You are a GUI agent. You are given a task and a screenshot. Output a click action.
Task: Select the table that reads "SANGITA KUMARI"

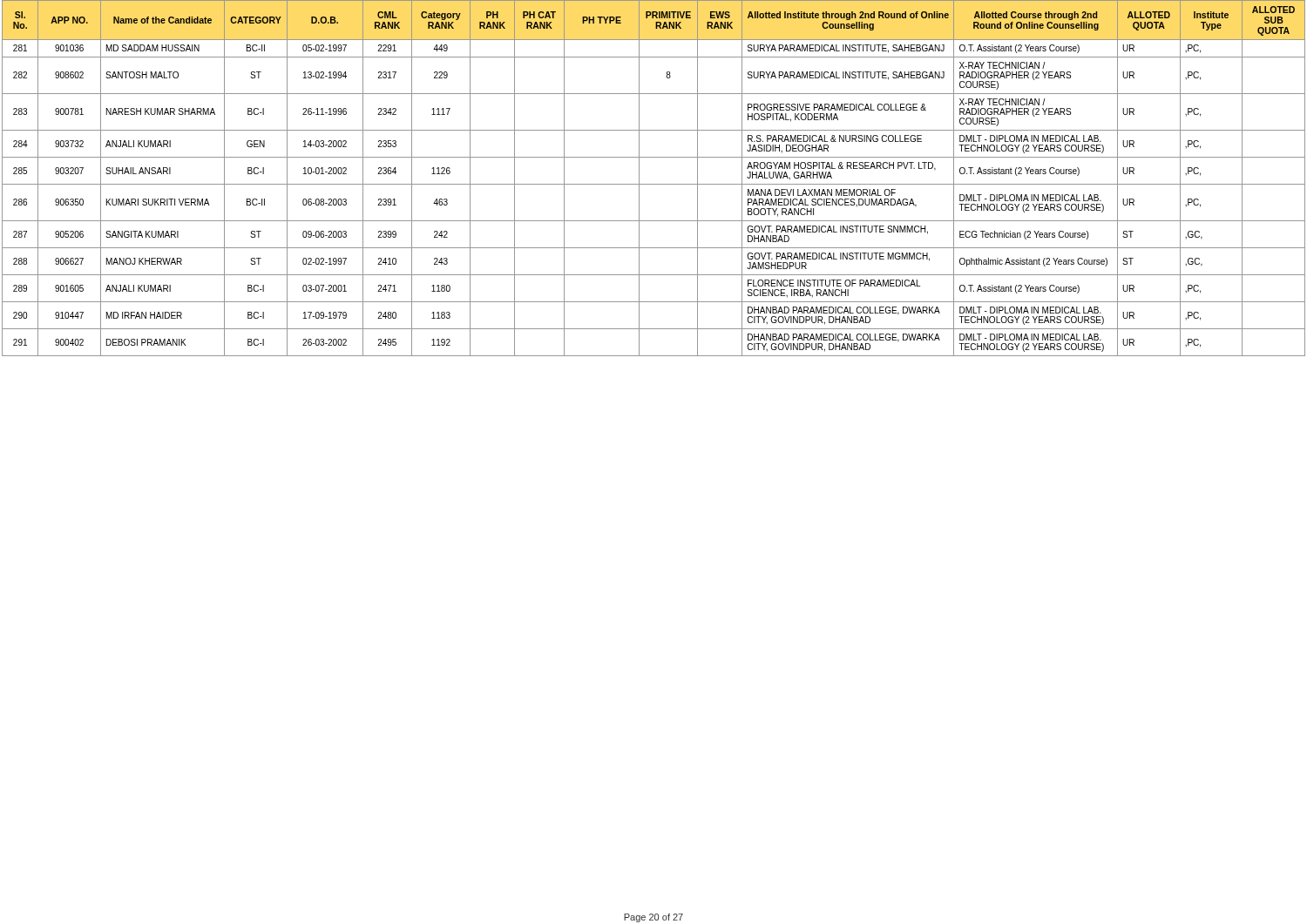[654, 453]
